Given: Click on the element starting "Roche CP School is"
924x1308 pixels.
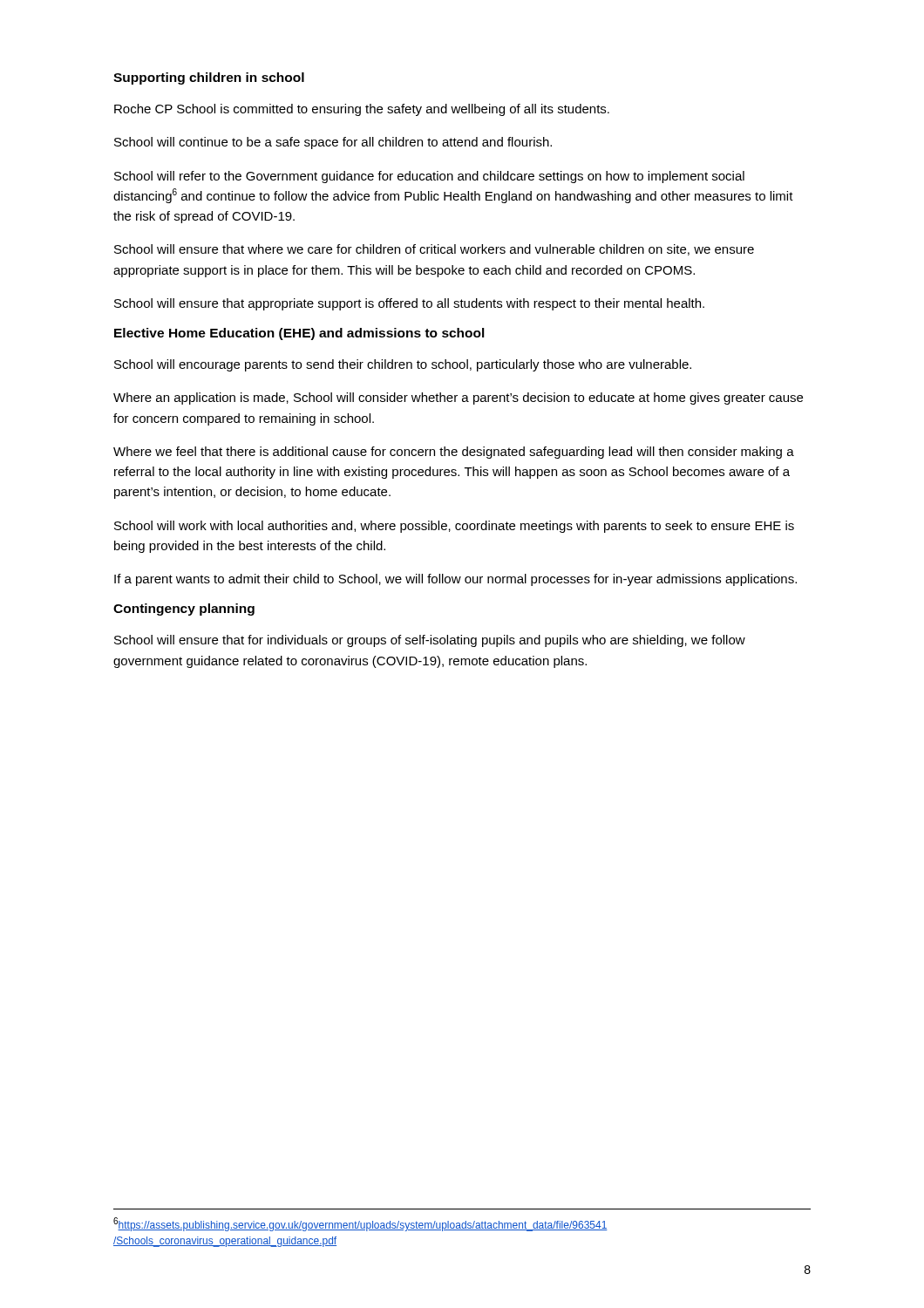Looking at the screenshot, I should tap(462, 109).
